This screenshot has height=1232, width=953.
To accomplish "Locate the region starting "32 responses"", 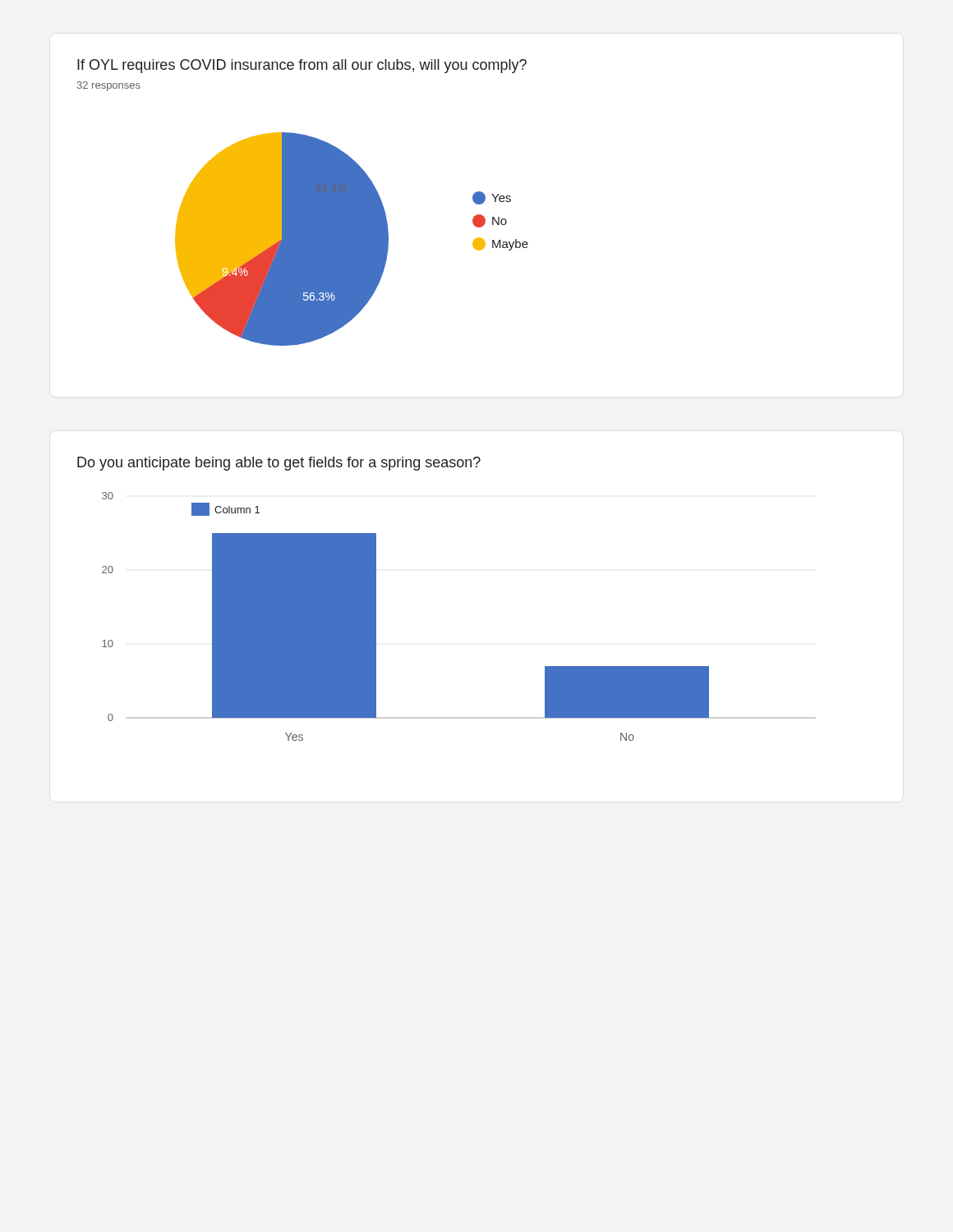I will (108, 85).
